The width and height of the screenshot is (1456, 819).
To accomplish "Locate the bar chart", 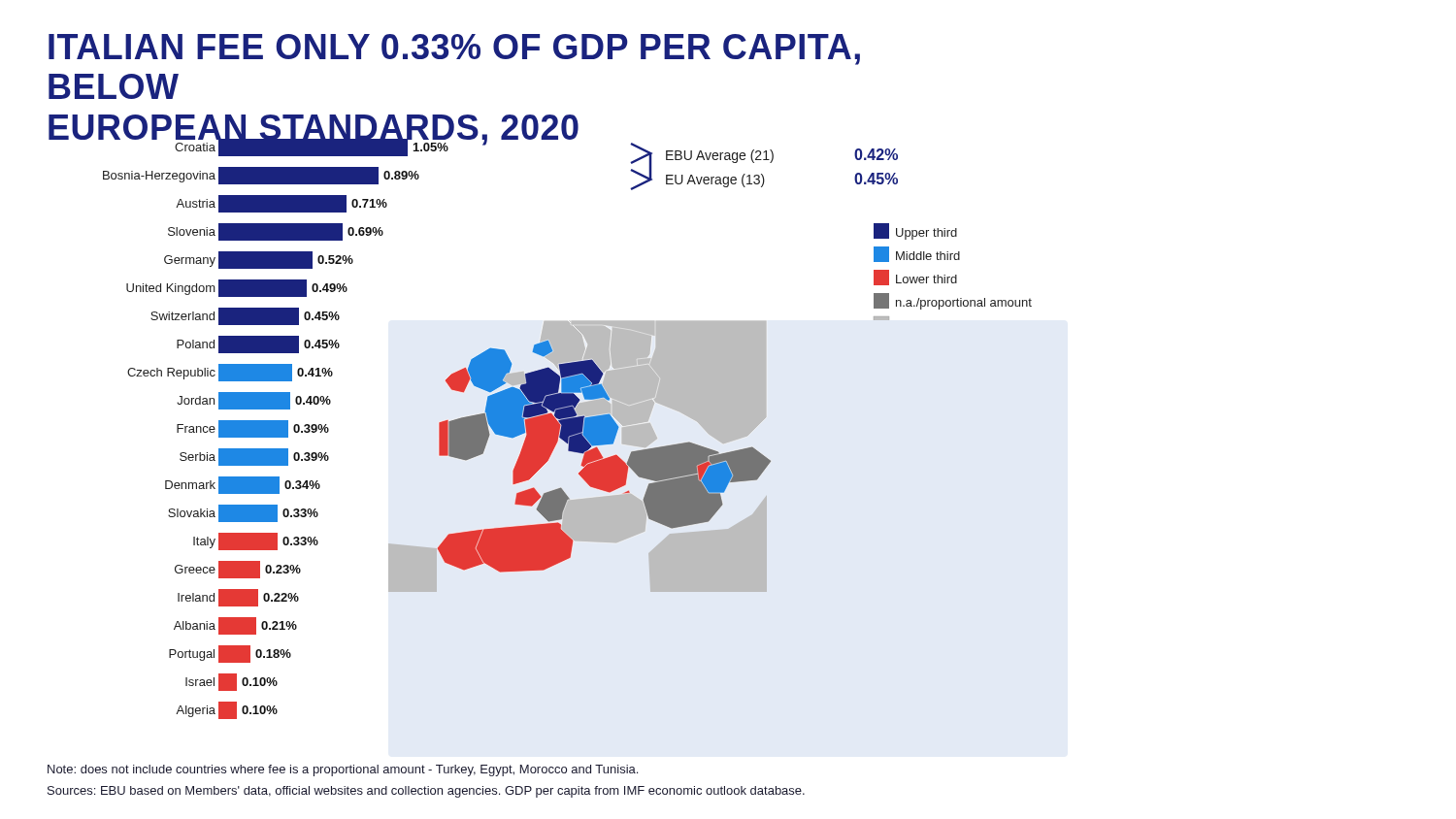I will point(728,451).
